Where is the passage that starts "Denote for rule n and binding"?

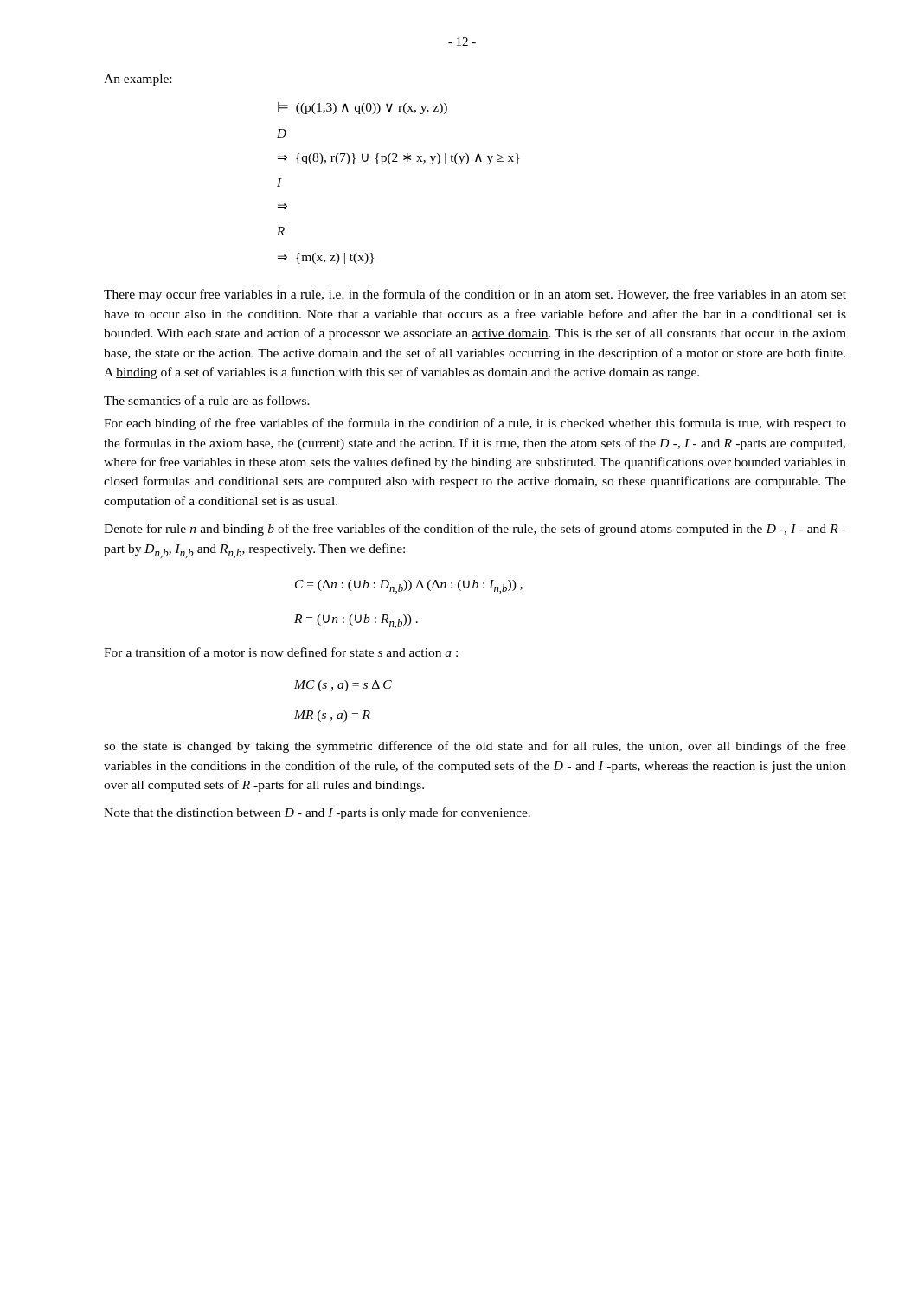(475, 540)
